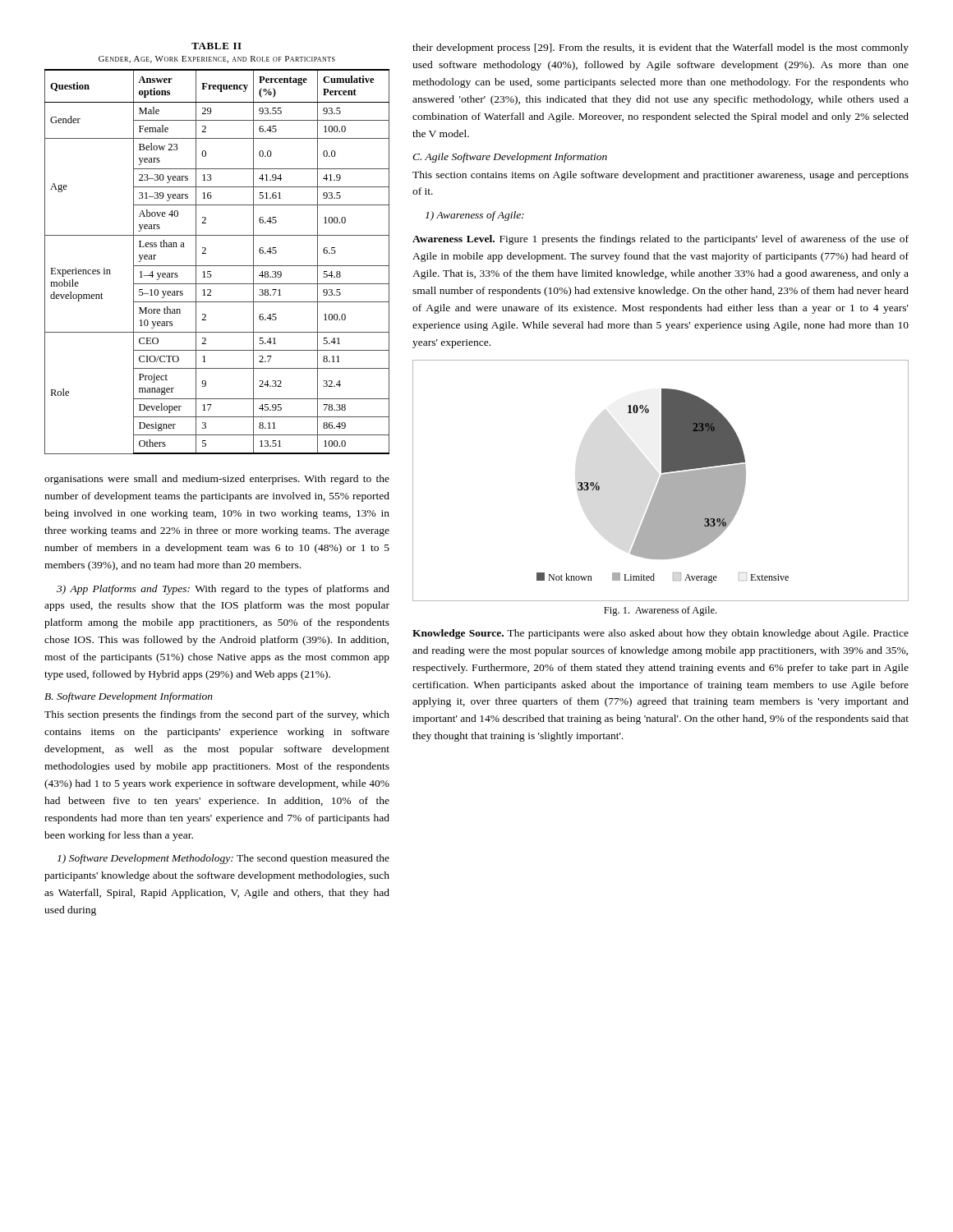Point to the block beginning "This section contains items on Agile"
This screenshot has height=1232, width=953.
pos(661,259)
